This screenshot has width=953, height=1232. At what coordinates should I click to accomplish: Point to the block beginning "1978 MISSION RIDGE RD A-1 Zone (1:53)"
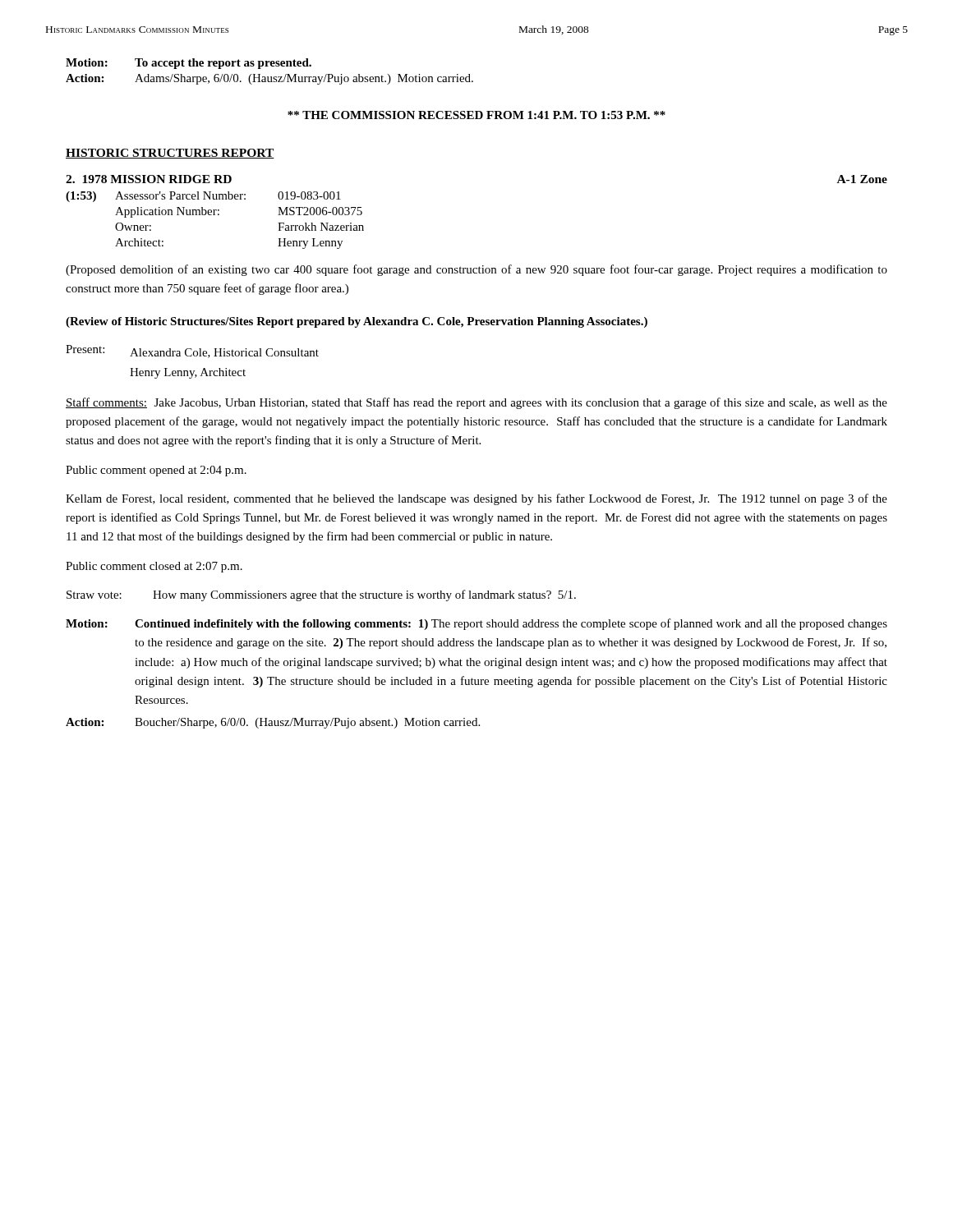[x=144, y=179]
